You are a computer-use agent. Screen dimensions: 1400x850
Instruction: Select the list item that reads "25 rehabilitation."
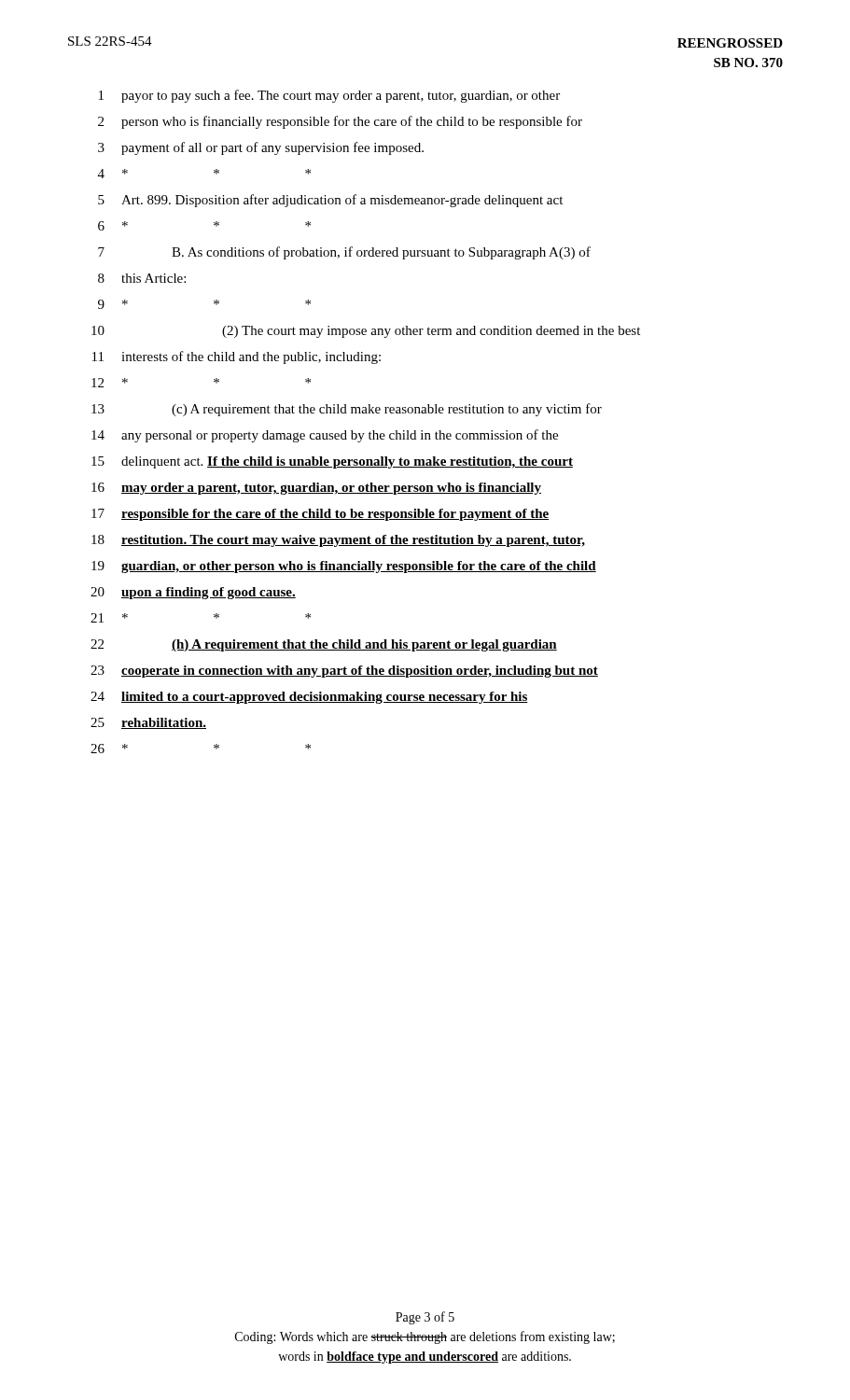coord(148,723)
